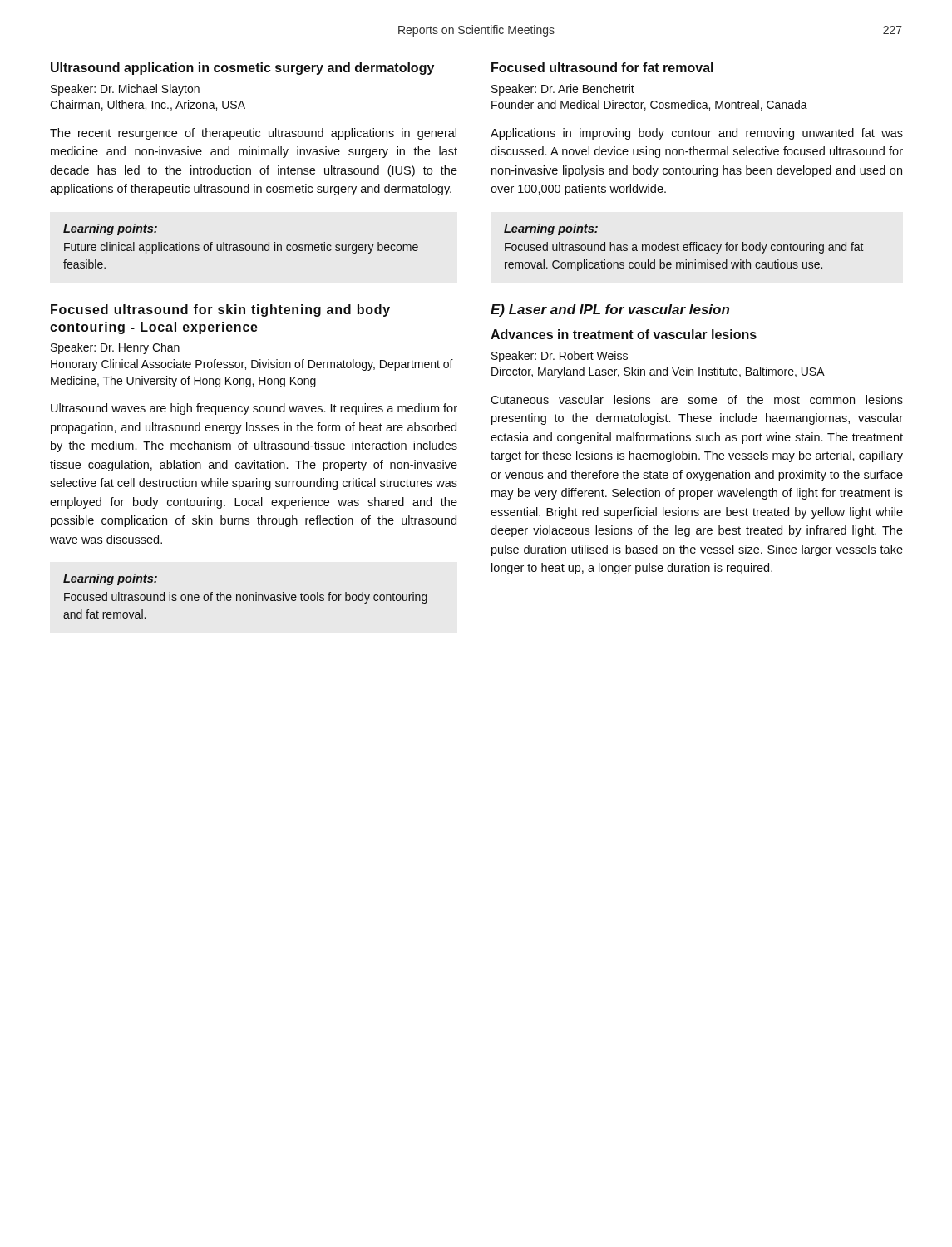Find the text block starting "Ultrasound waves are high"

(254, 474)
